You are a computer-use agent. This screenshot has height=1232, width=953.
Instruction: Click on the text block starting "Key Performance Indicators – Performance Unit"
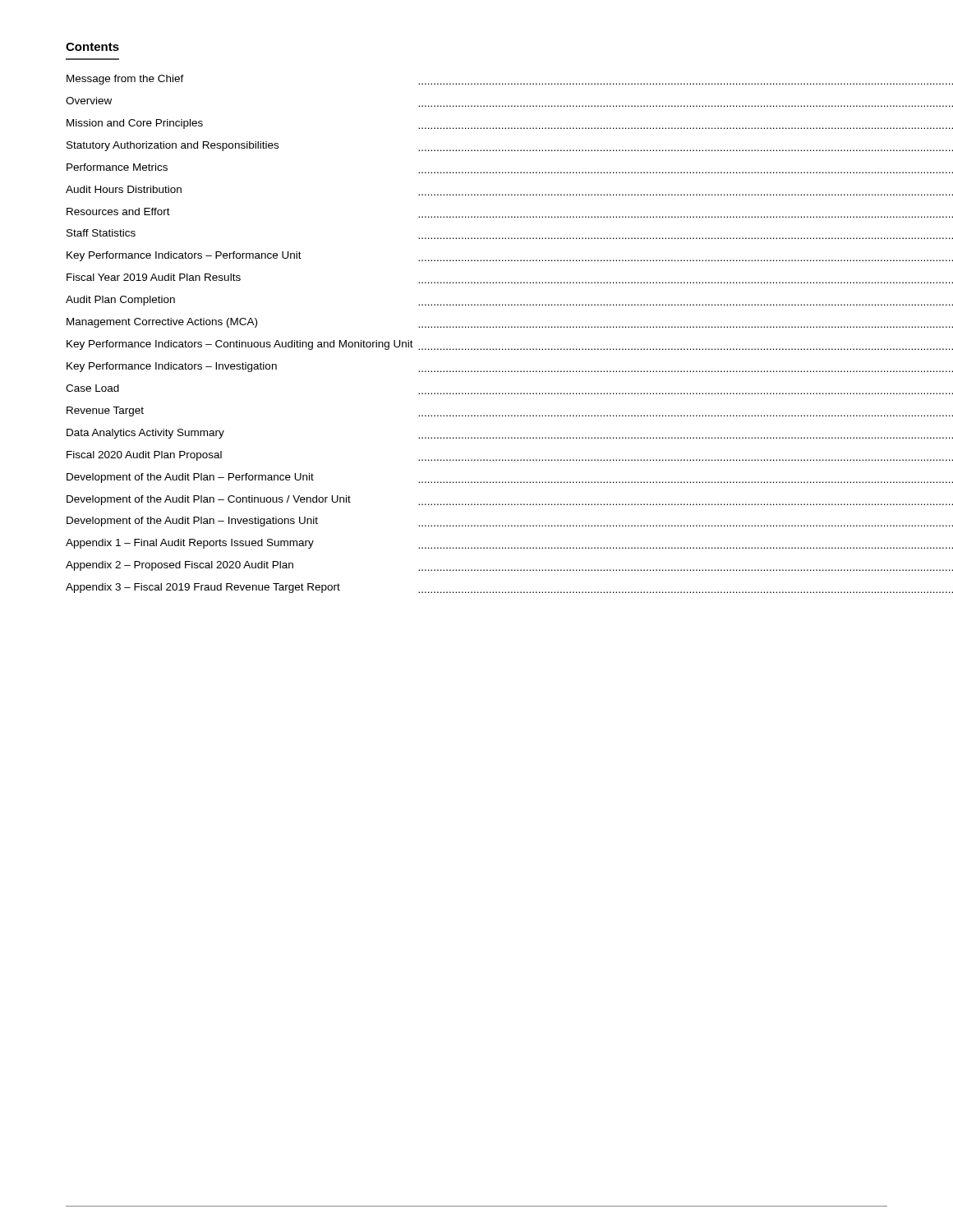(x=509, y=256)
